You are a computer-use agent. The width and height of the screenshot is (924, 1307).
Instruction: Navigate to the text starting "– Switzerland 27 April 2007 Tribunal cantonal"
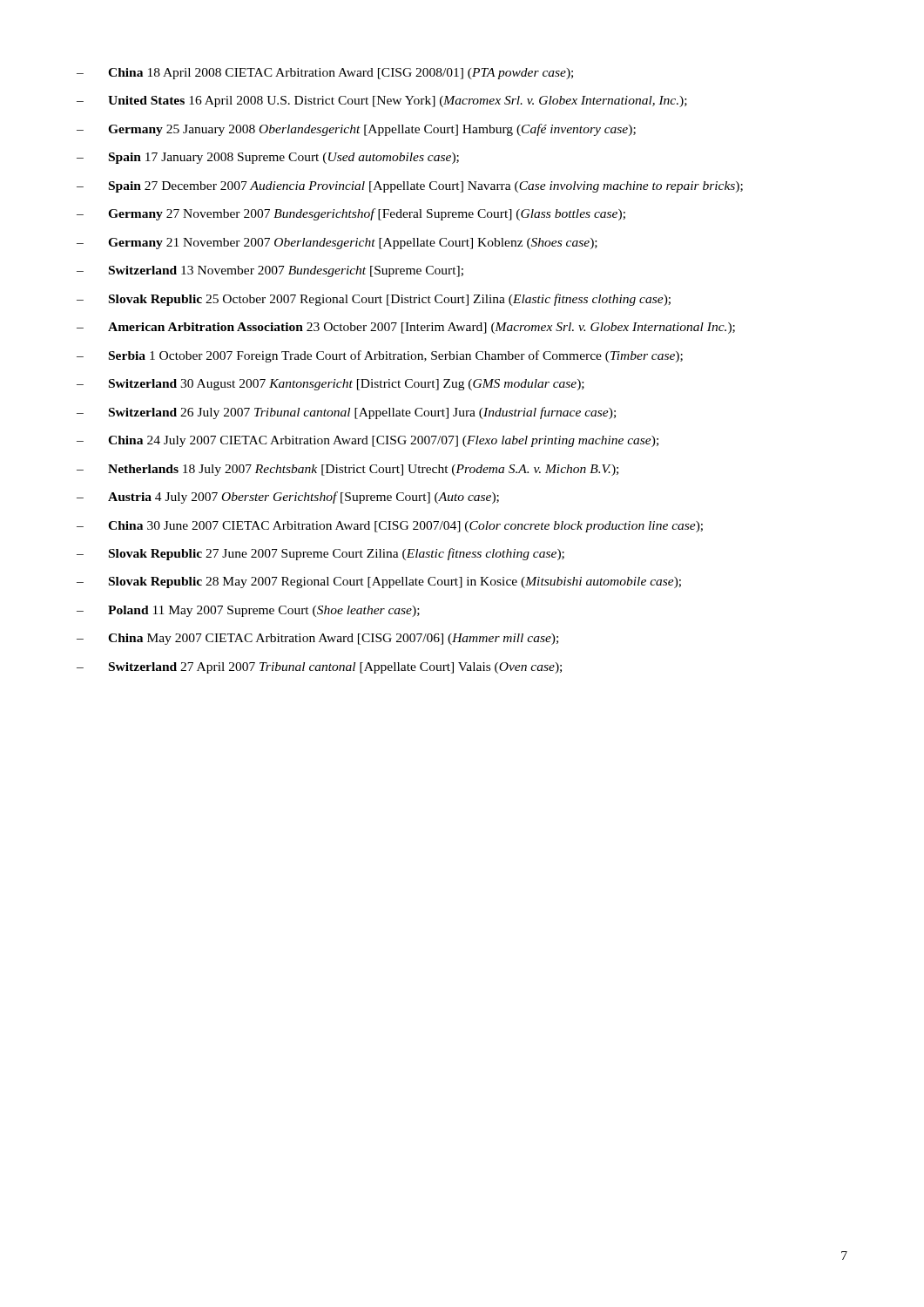(x=462, y=667)
